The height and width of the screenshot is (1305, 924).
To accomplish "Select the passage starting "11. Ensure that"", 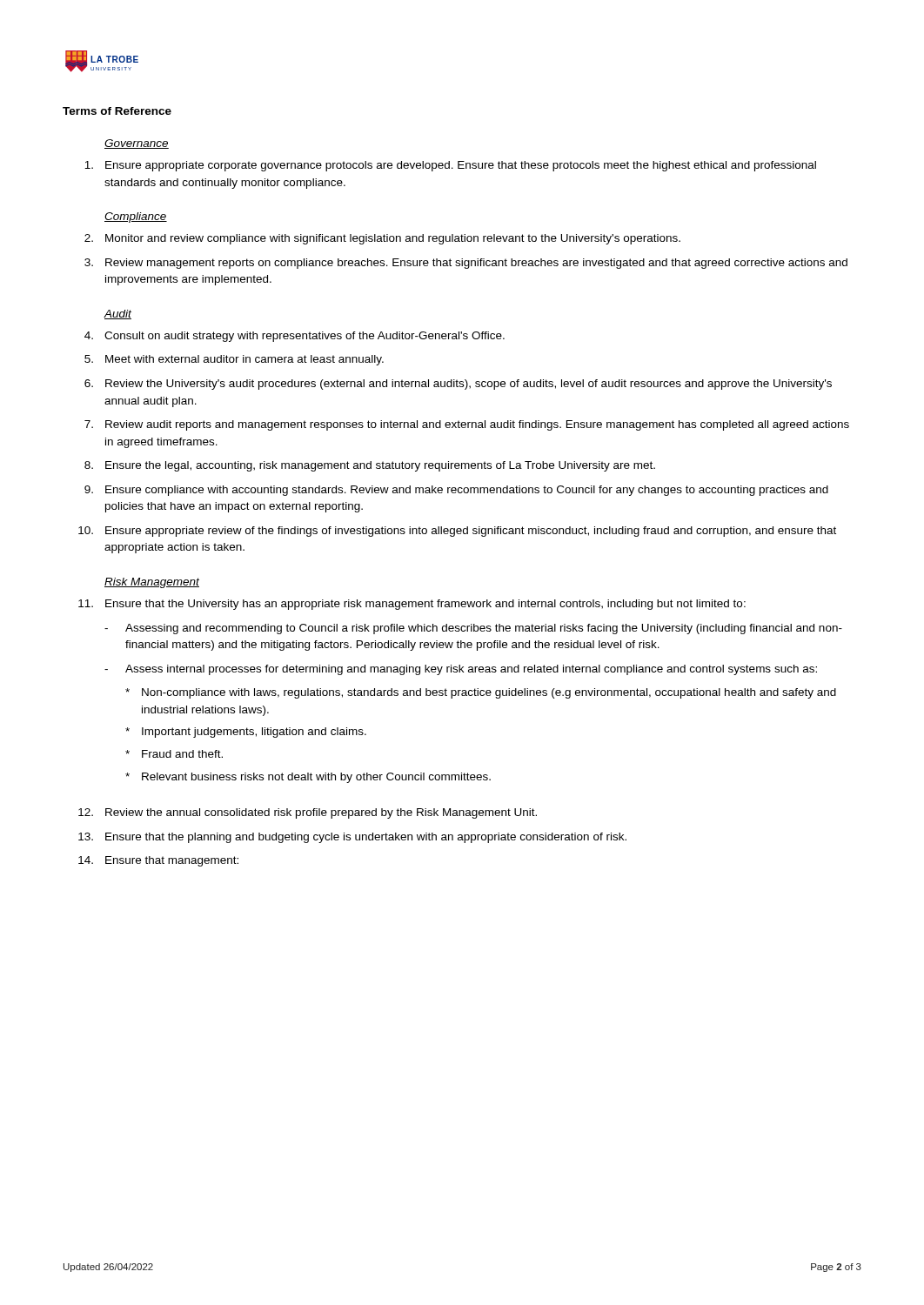I will click(462, 696).
